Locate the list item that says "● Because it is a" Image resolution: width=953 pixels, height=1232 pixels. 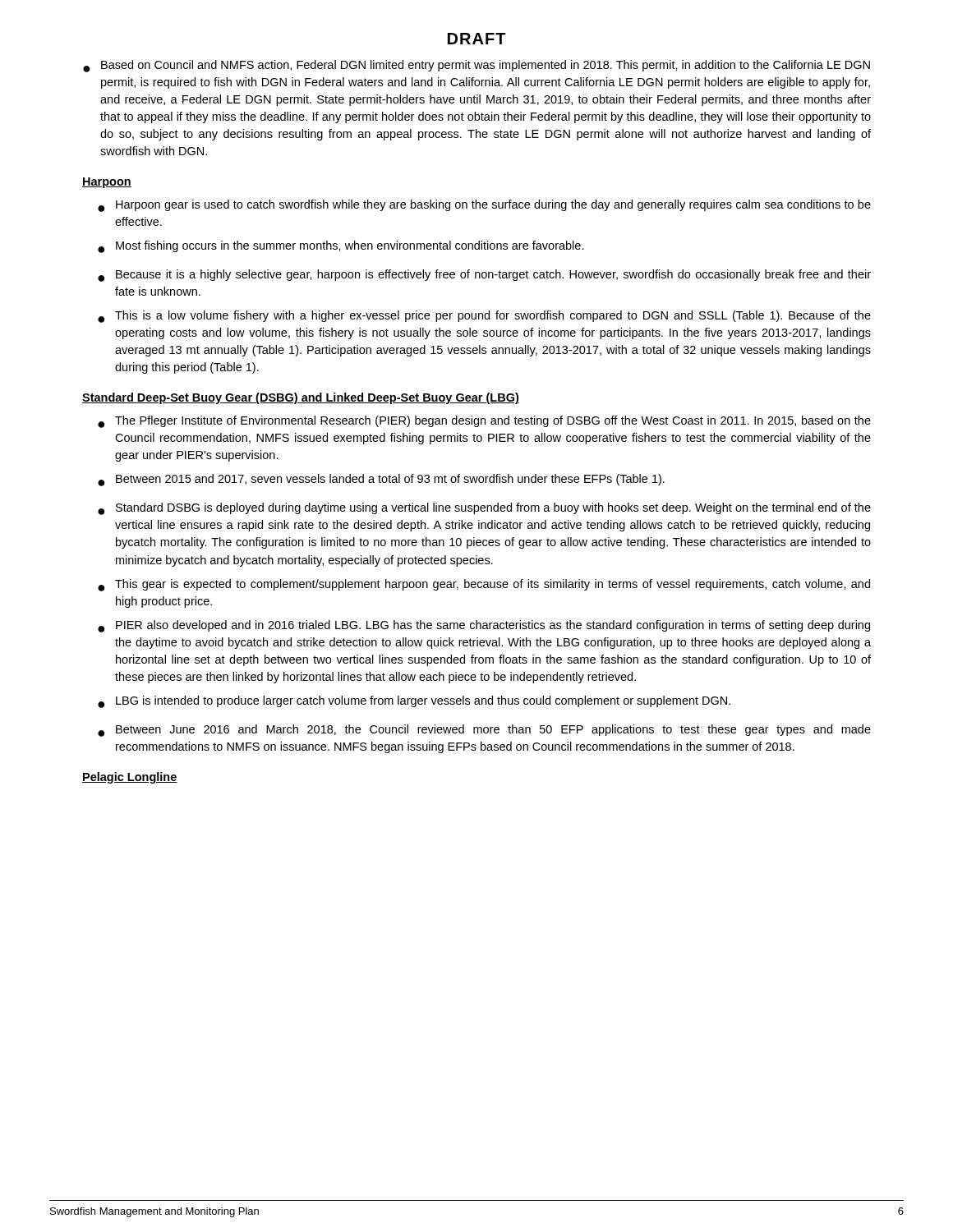[484, 284]
